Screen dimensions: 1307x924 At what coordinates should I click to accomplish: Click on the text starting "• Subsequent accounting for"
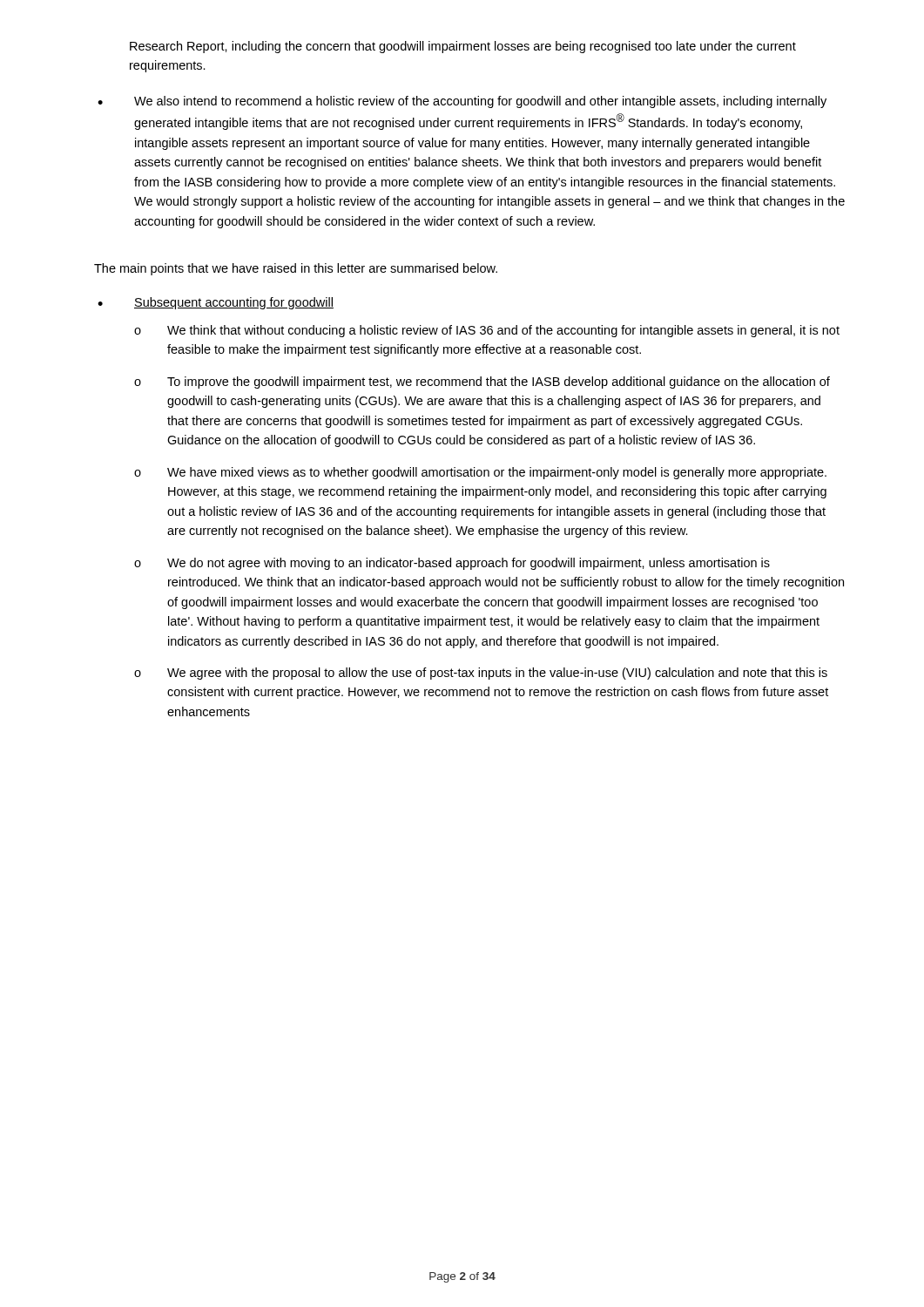click(x=470, y=513)
